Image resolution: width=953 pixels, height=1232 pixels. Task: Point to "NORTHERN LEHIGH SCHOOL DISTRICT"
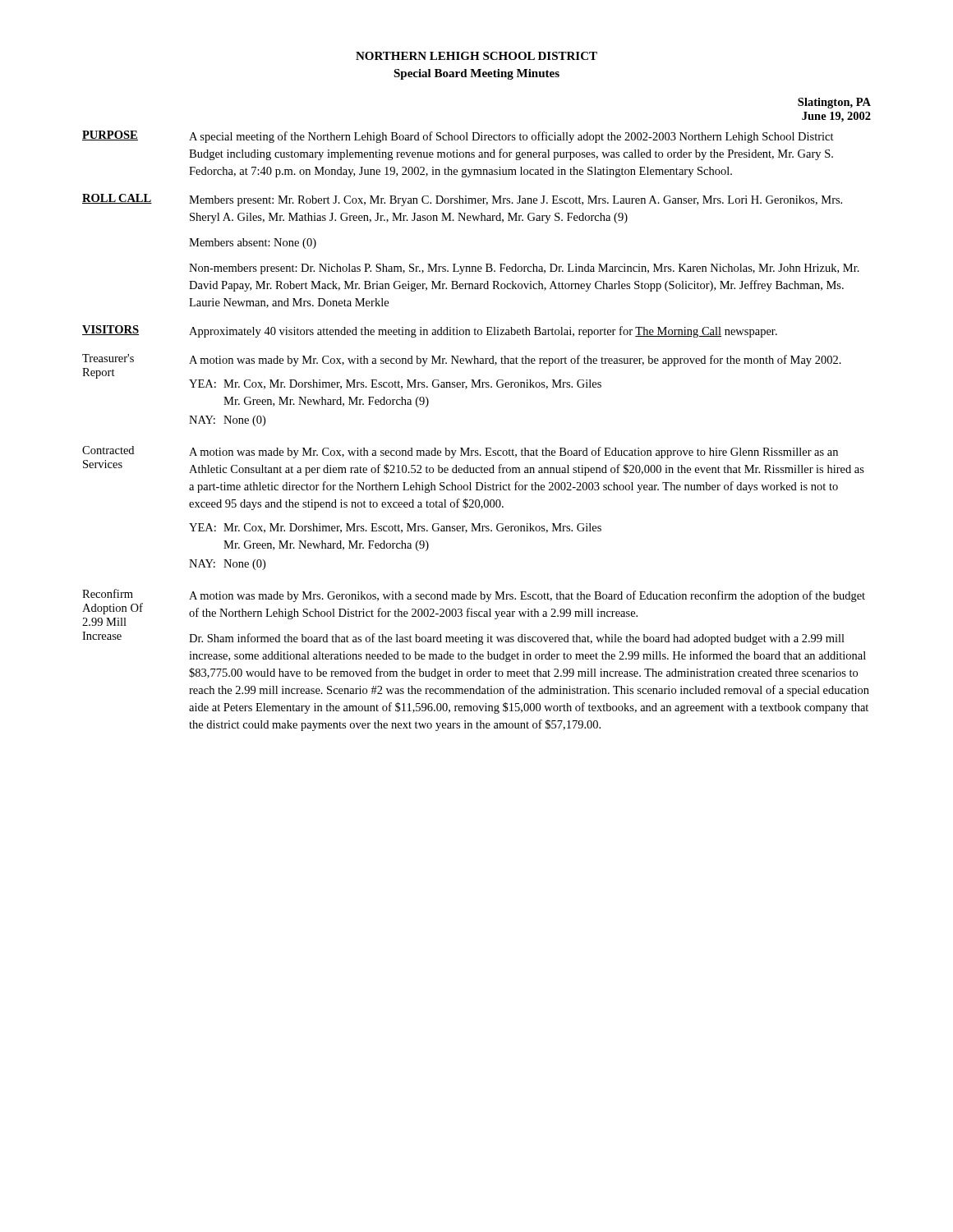click(x=476, y=56)
